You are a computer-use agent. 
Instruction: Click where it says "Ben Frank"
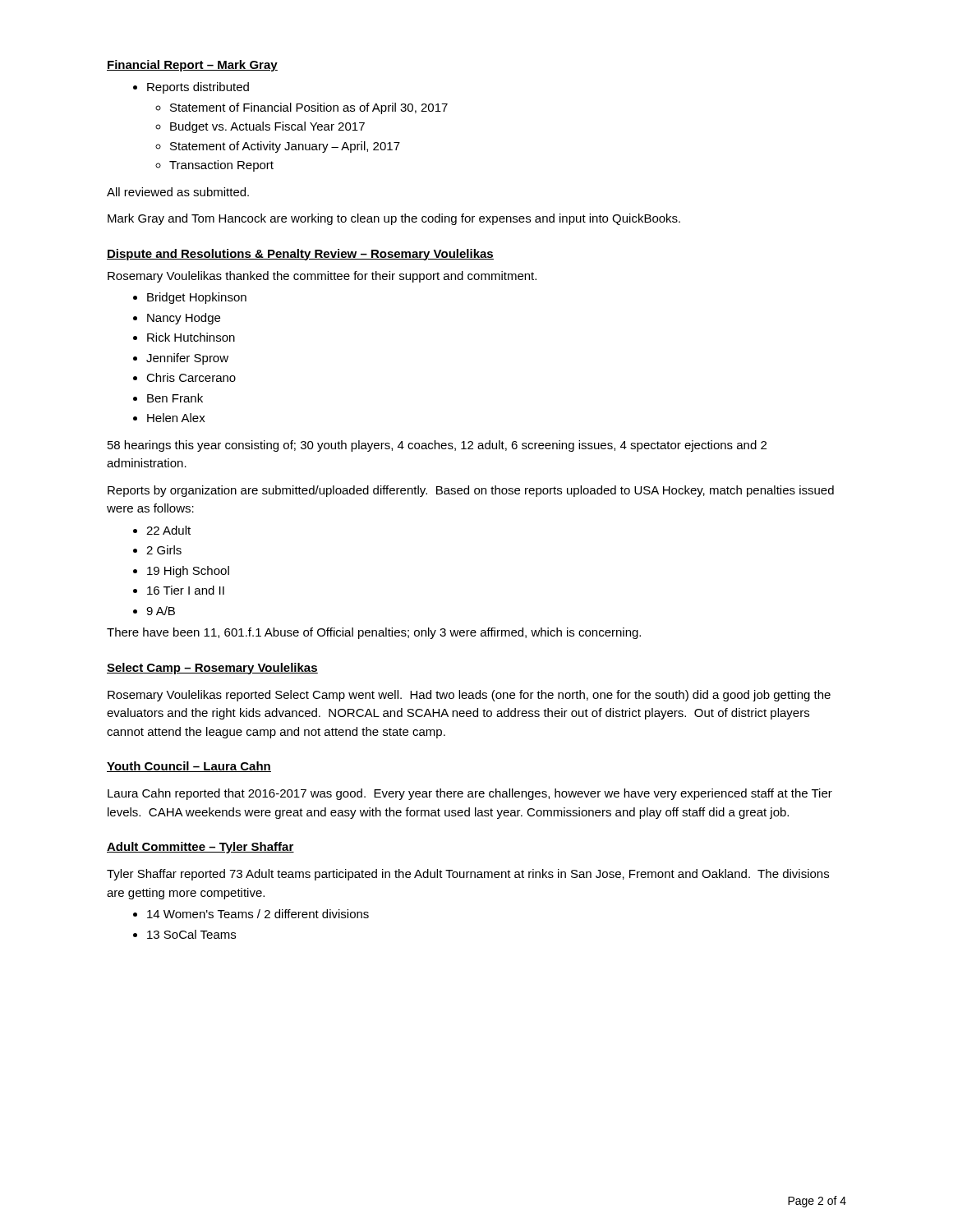(175, 398)
